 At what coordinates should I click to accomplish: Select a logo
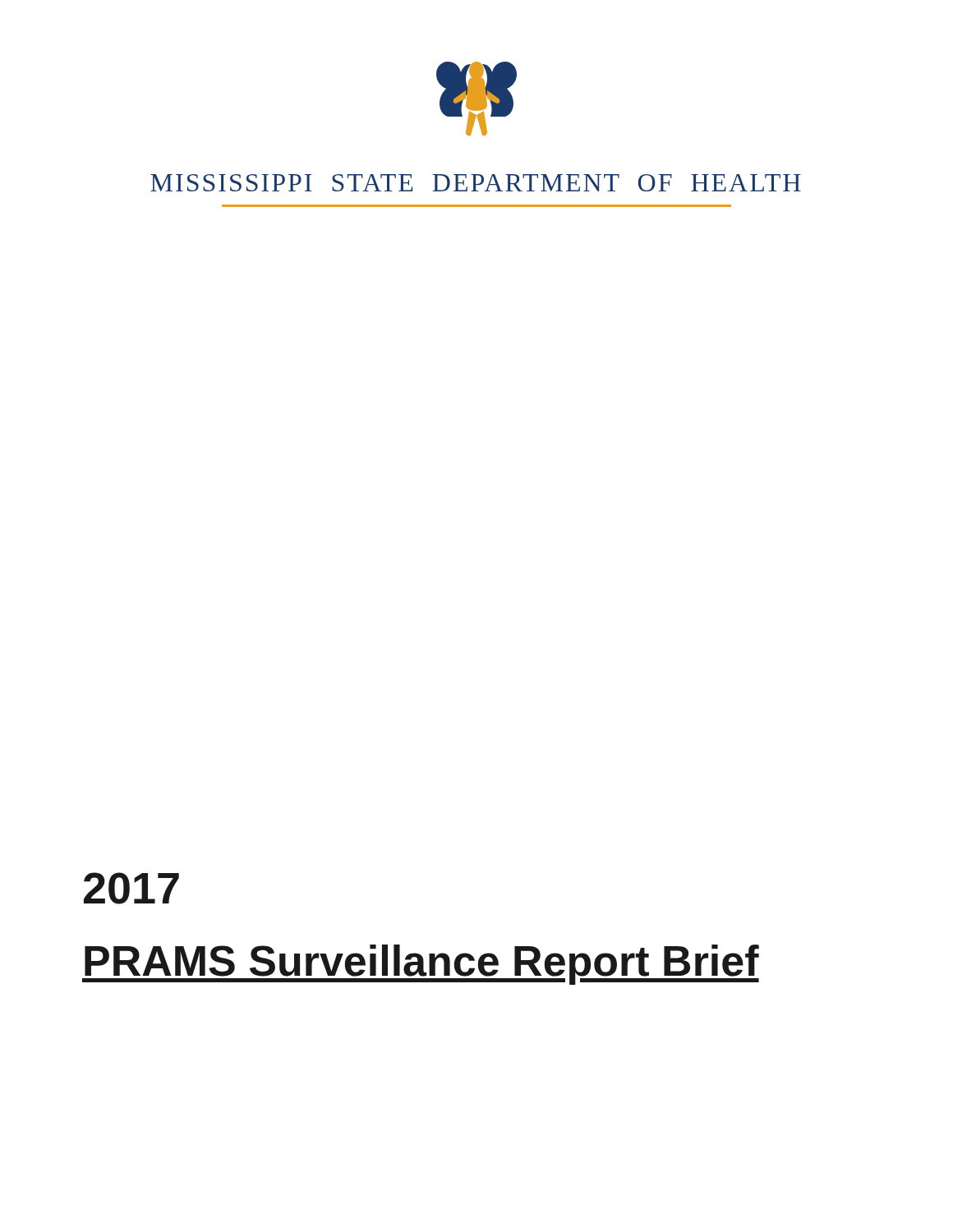(x=476, y=128)
